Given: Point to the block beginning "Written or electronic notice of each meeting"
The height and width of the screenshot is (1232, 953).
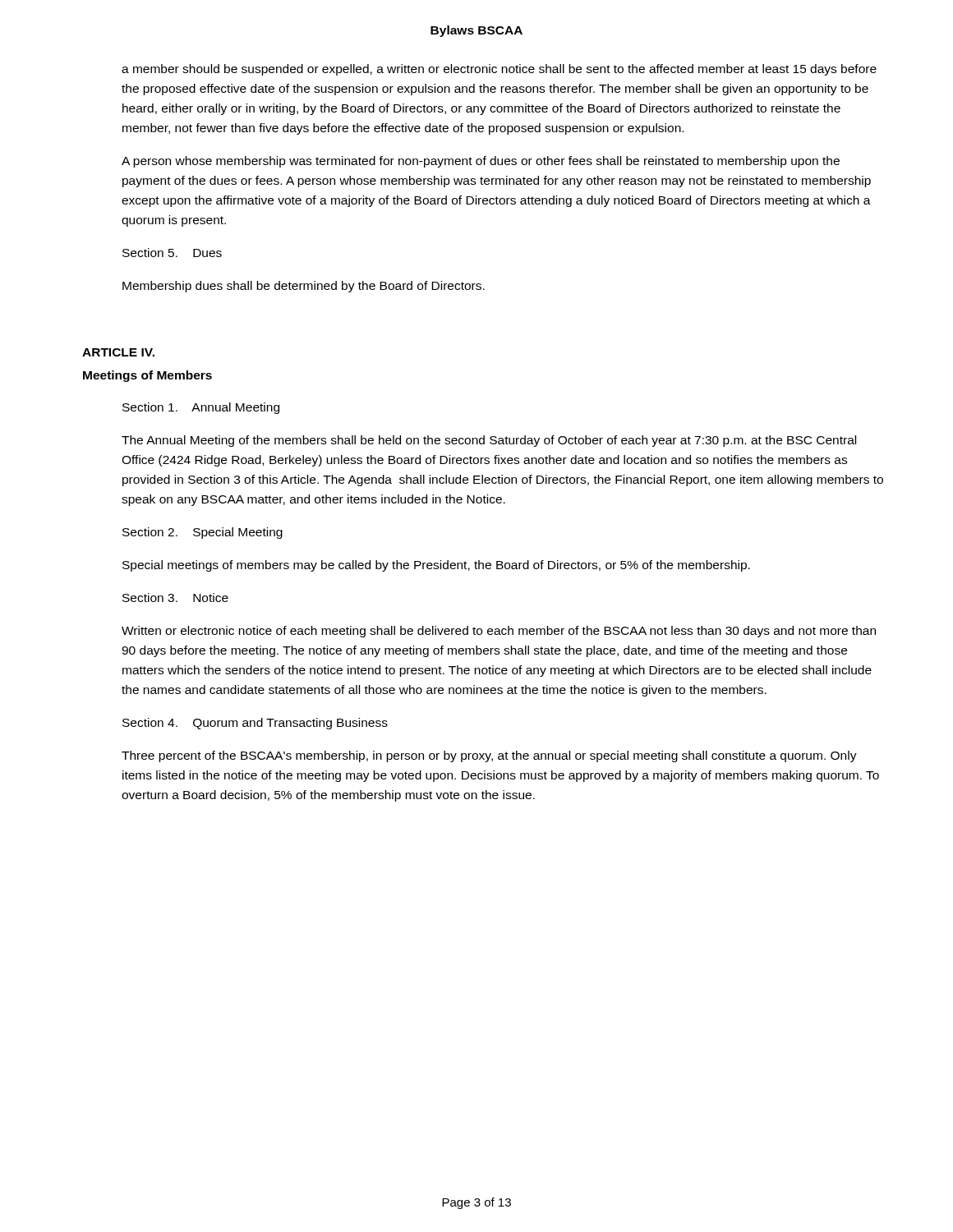Looking at the screenshot, I should tap(499, 660).
